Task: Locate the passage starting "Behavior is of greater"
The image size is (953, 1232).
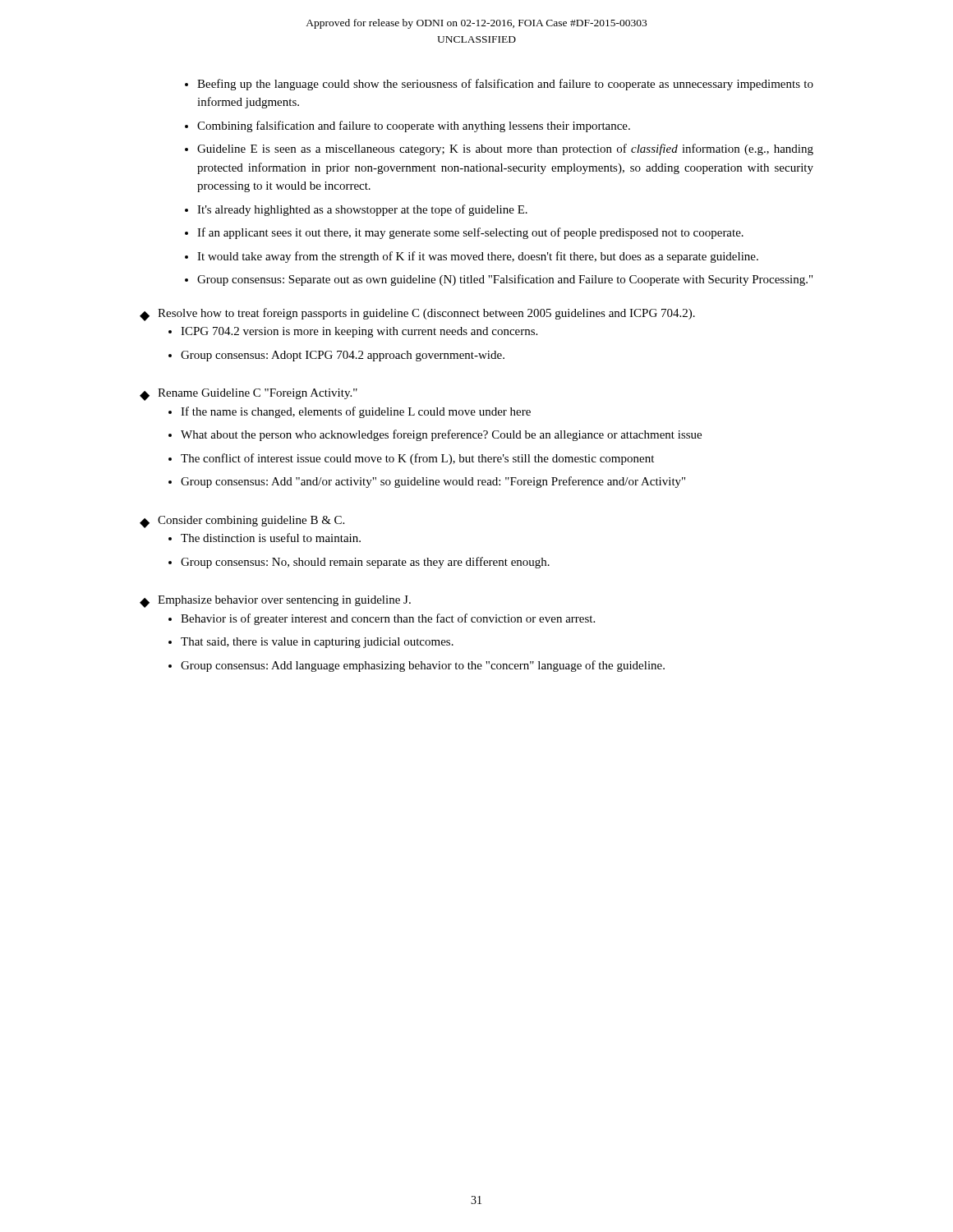Action: pos(388,618)
